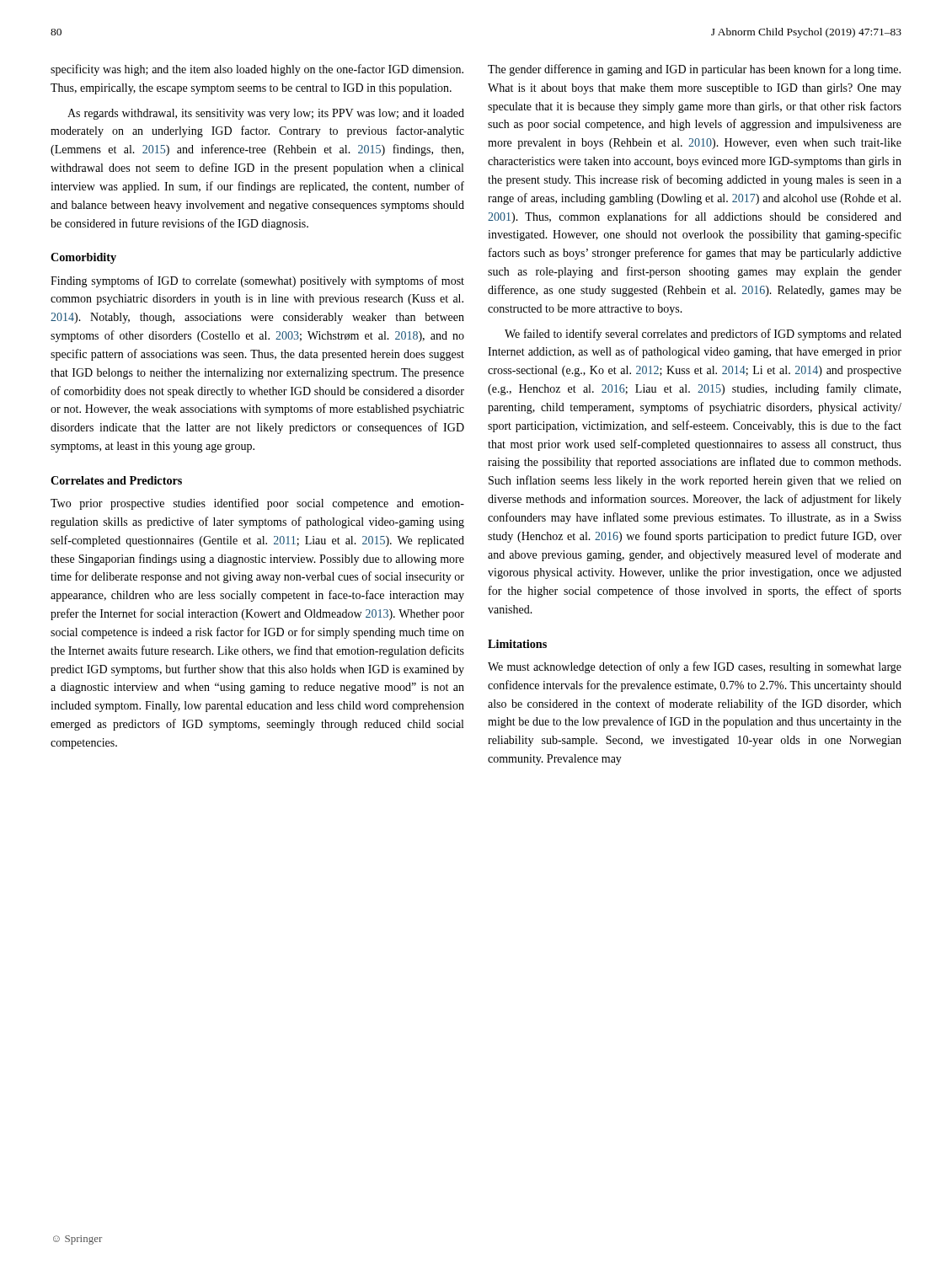Screen dimensions: 1264x952
Task: Locate the text block that says "The gender difference"
Action: click(695, 340)
